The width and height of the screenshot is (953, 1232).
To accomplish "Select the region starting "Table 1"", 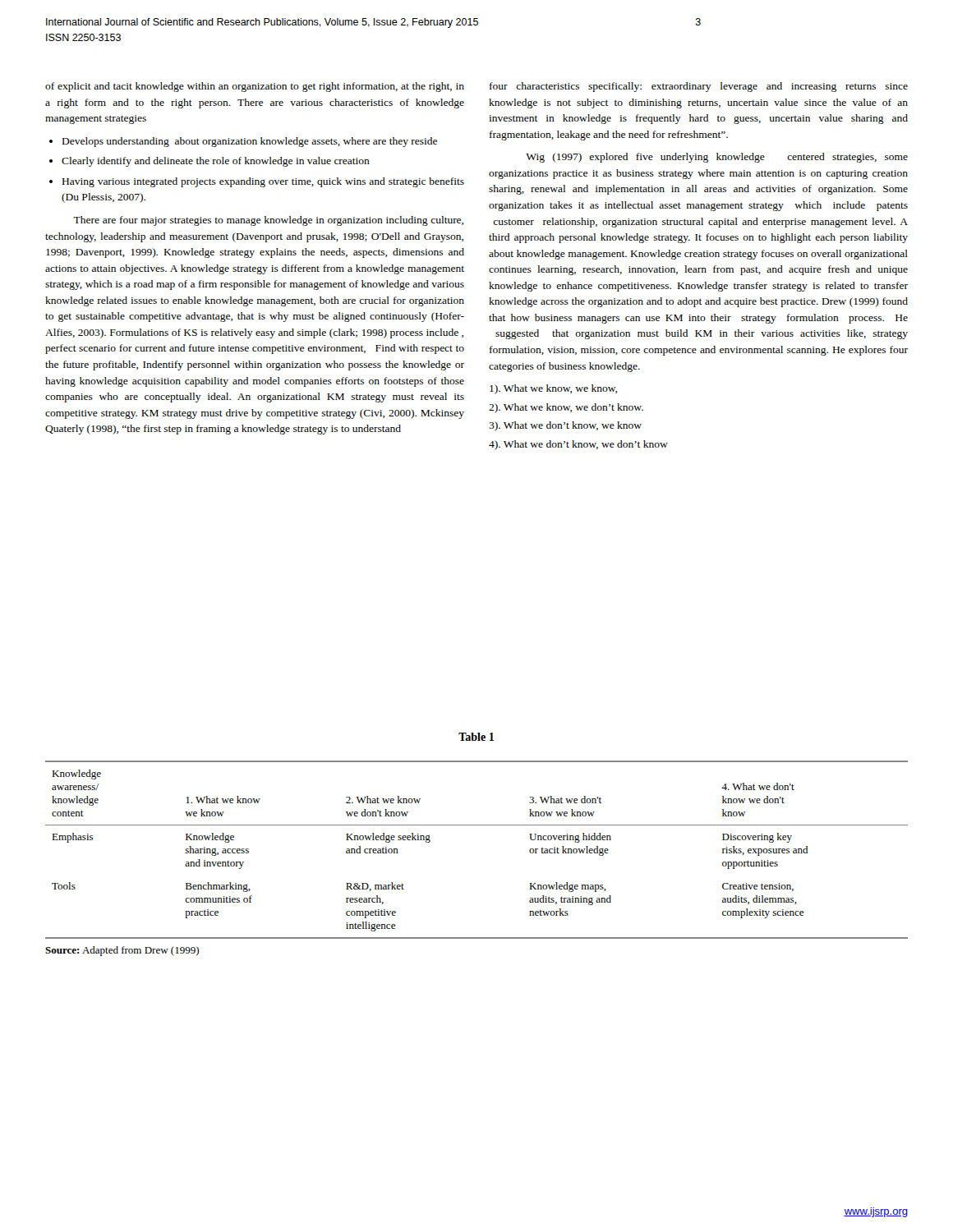I will [476, 737].
